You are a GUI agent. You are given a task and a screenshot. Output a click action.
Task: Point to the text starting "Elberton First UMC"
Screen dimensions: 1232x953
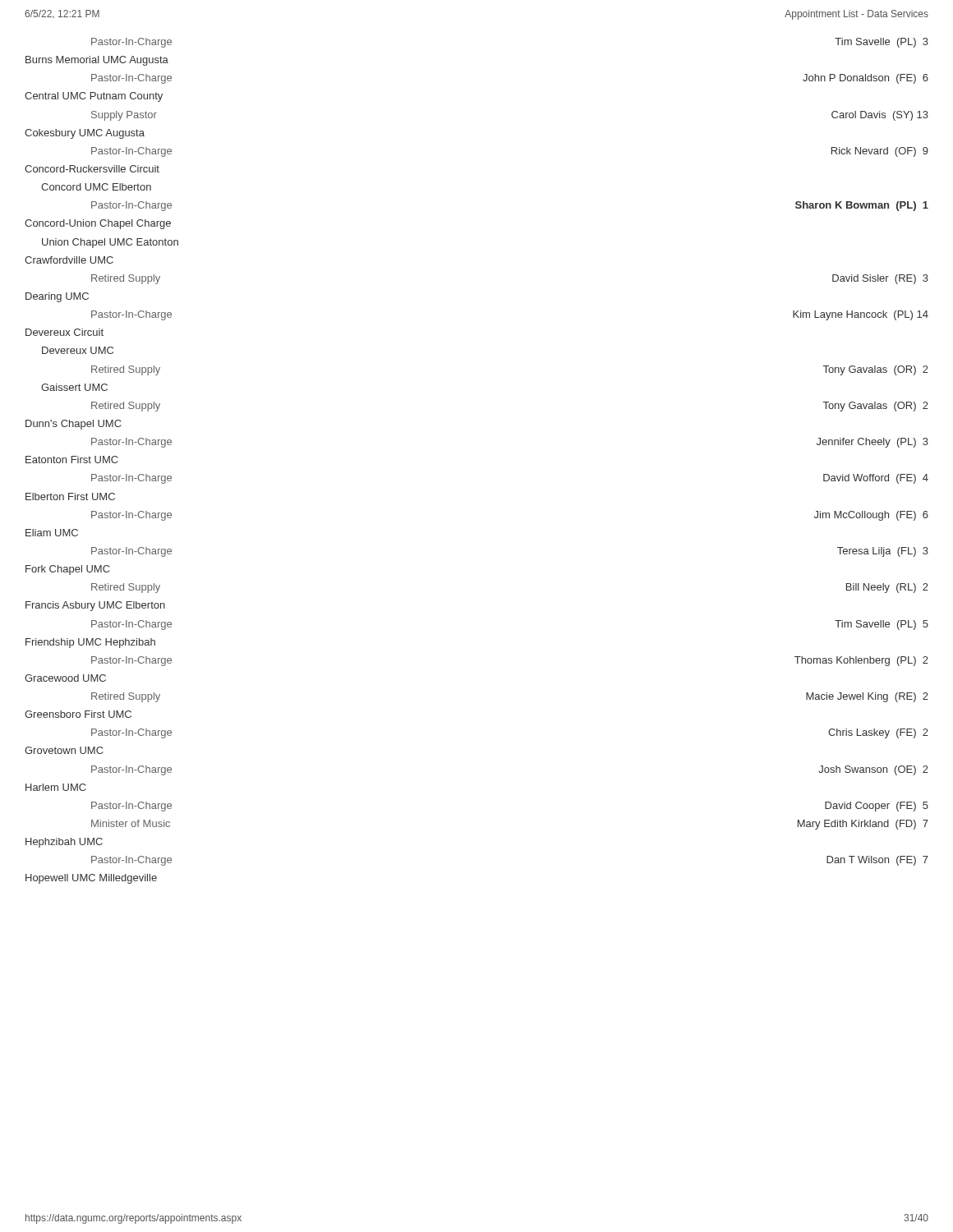click(x=70, y=496)
